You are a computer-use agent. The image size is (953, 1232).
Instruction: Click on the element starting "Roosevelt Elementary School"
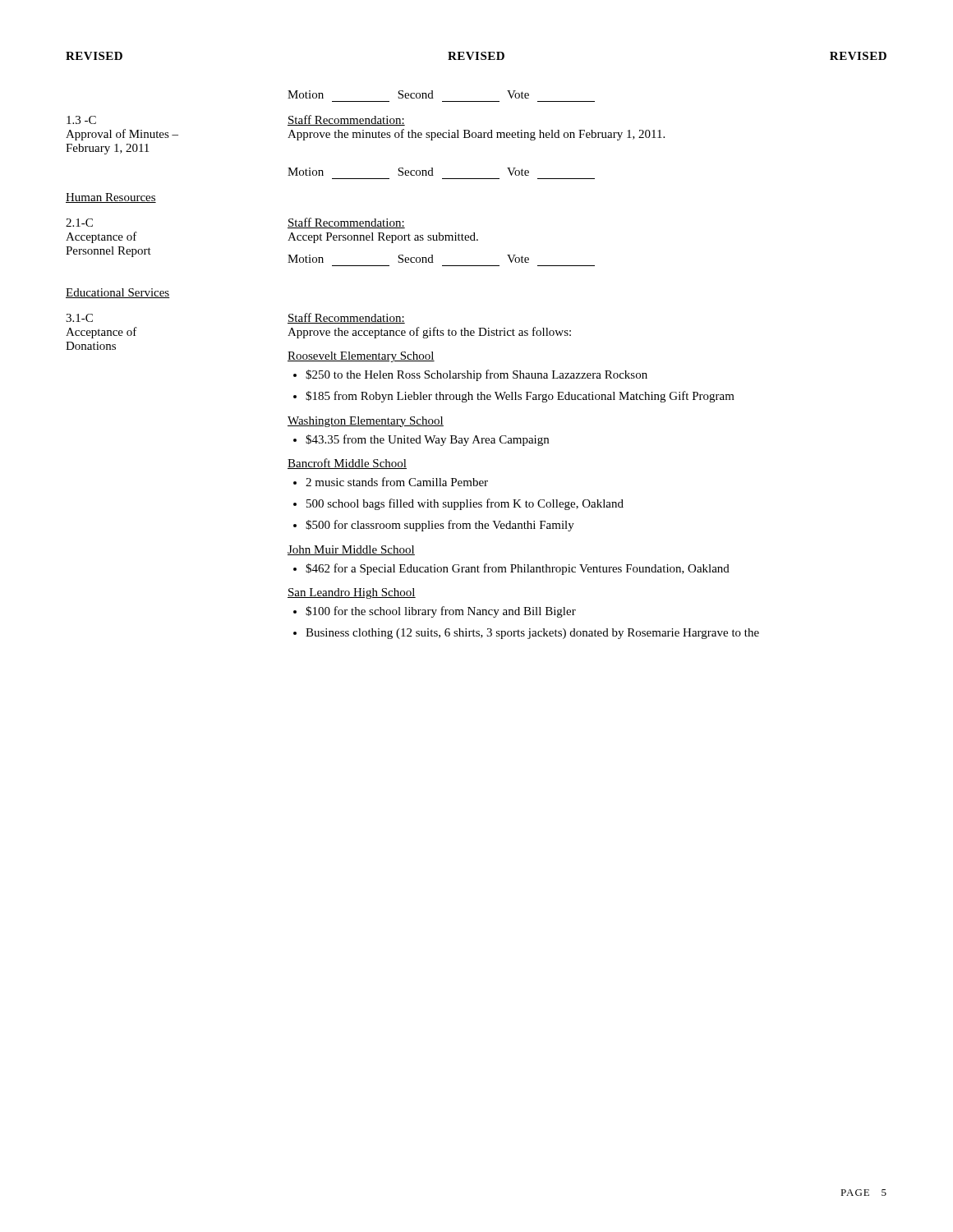(361, 356)
